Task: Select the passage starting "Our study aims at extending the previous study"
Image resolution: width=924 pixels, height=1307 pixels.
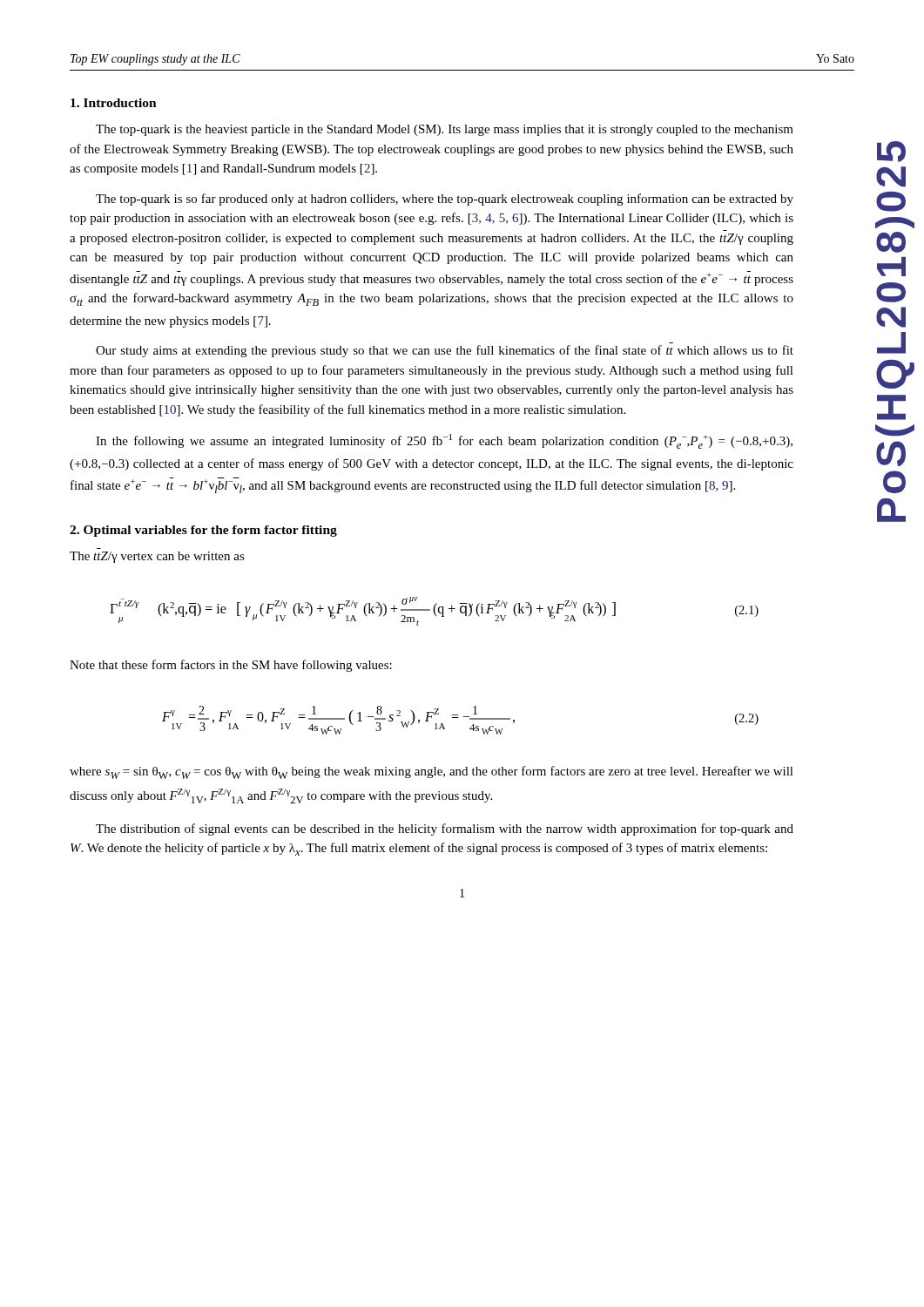Action: click(x=432, y=380)
